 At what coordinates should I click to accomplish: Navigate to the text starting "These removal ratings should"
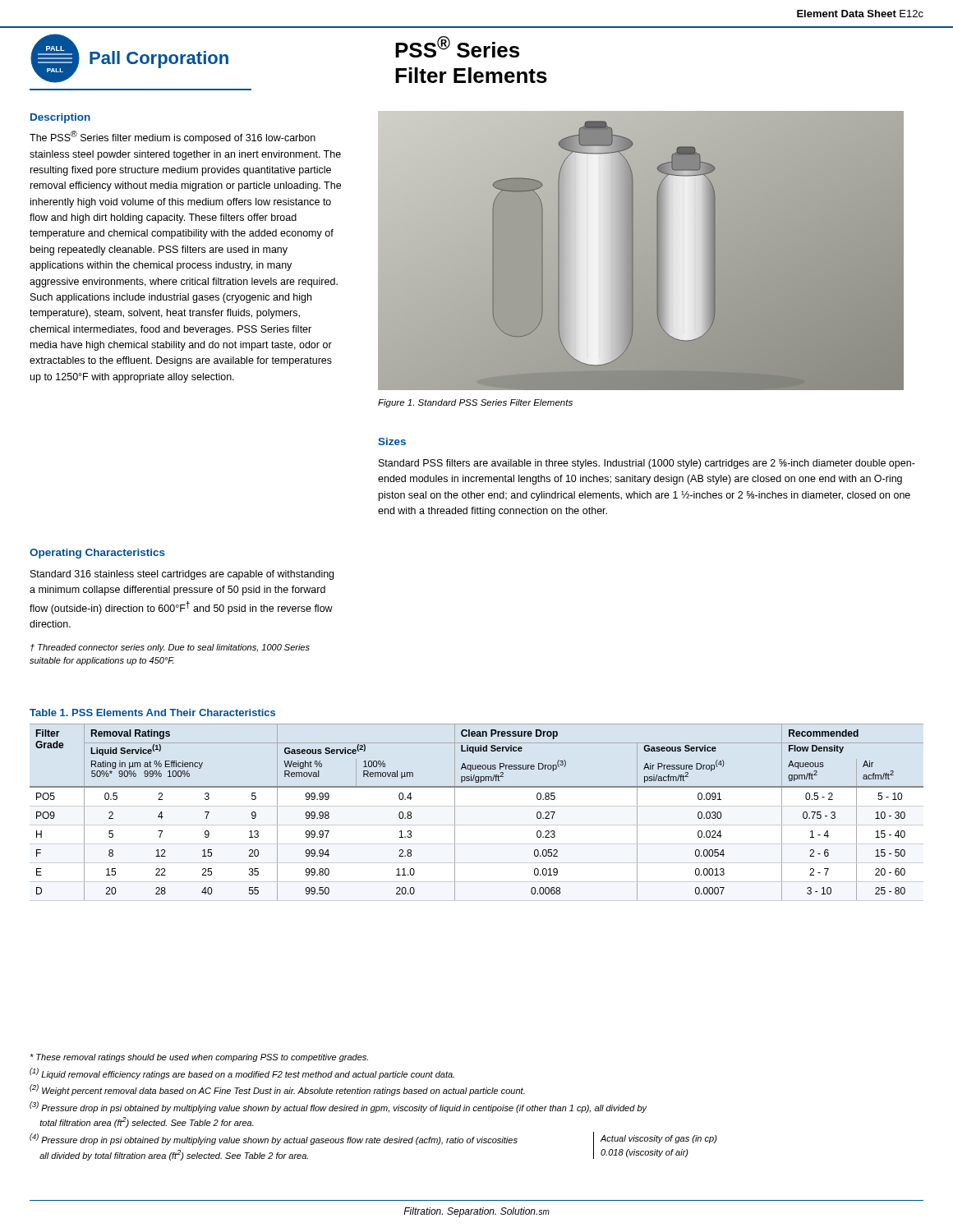click(x=199, y=1057)
